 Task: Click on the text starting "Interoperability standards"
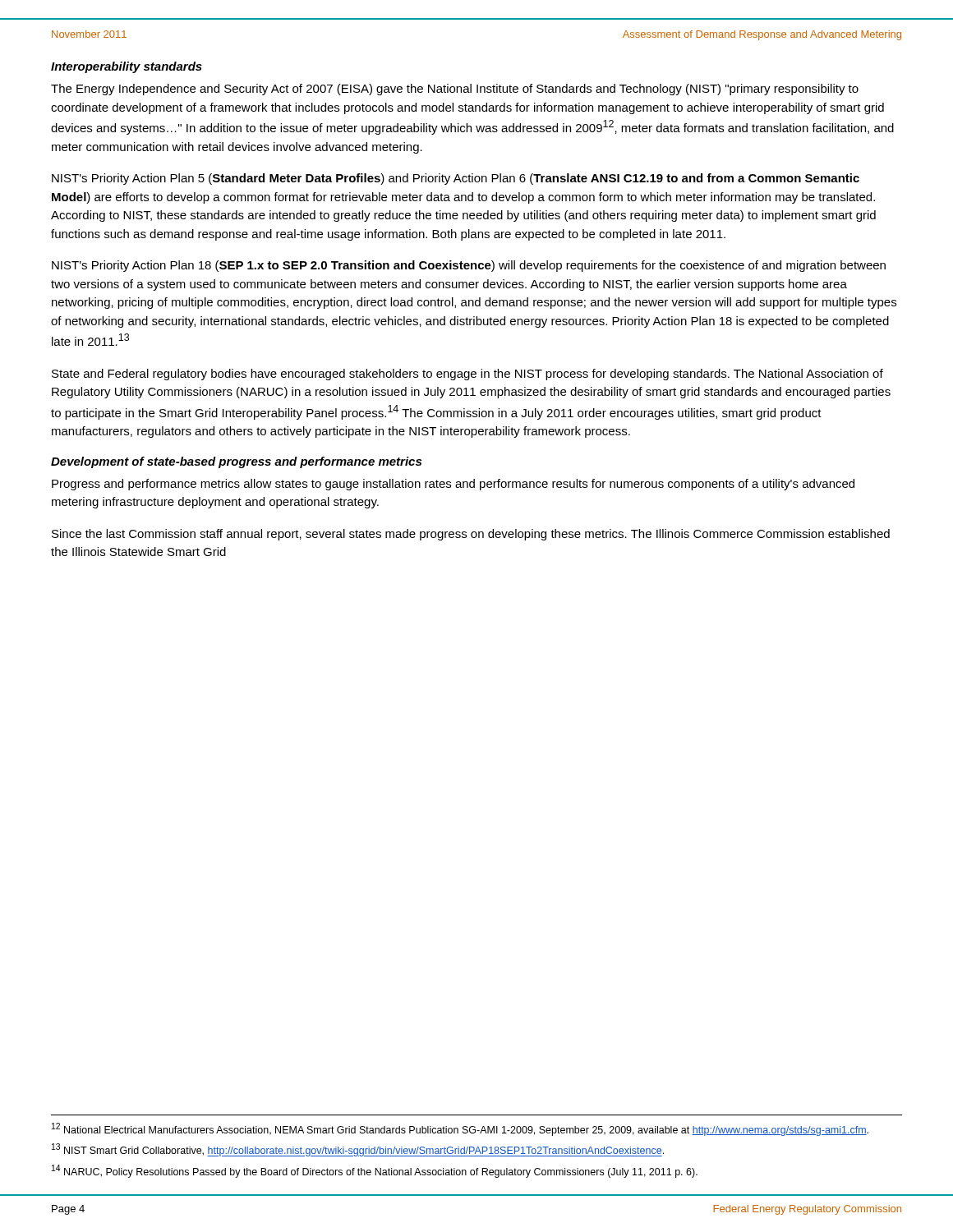coord(127,66)
